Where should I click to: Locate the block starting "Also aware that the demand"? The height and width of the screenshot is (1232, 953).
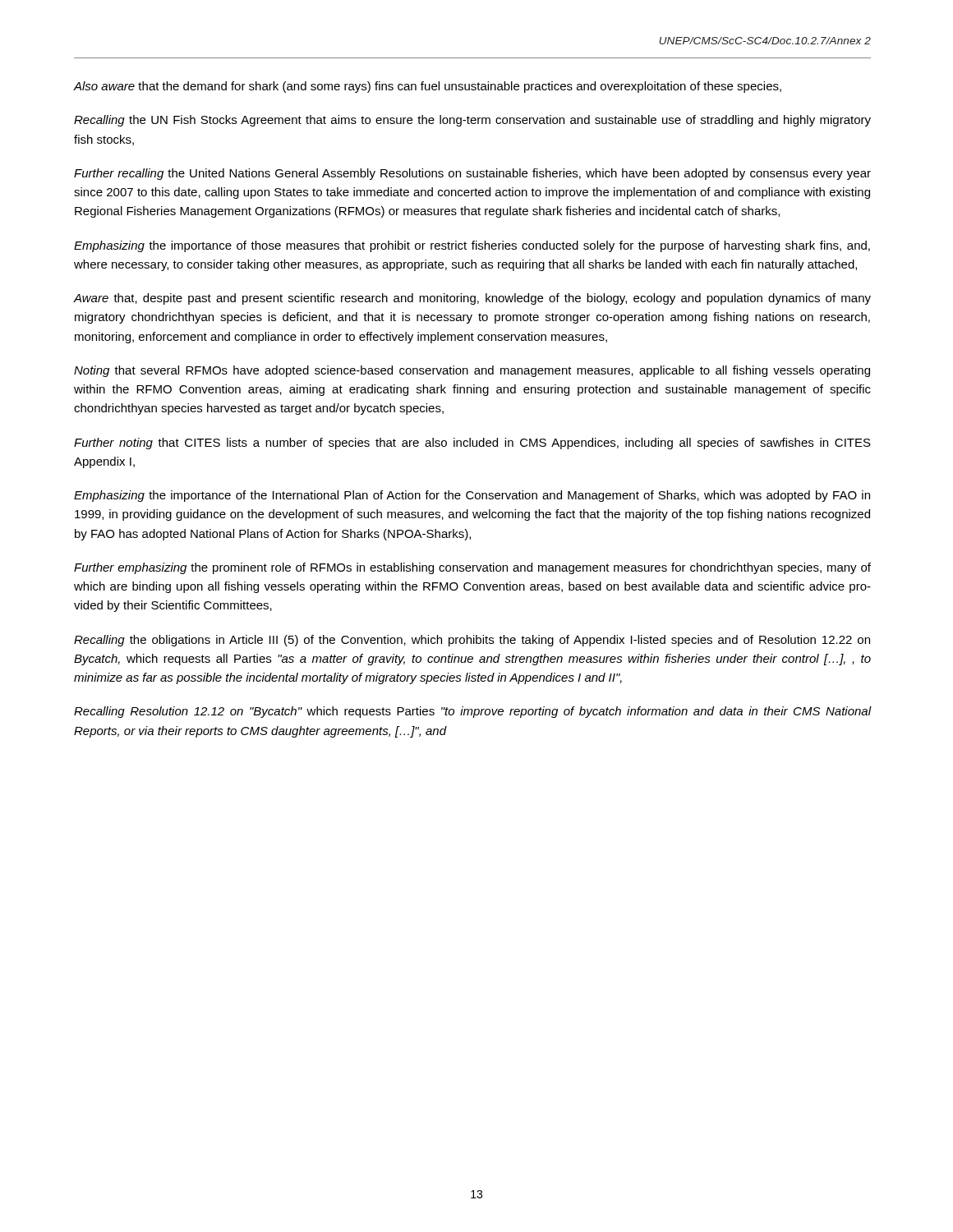coord(428,86)
